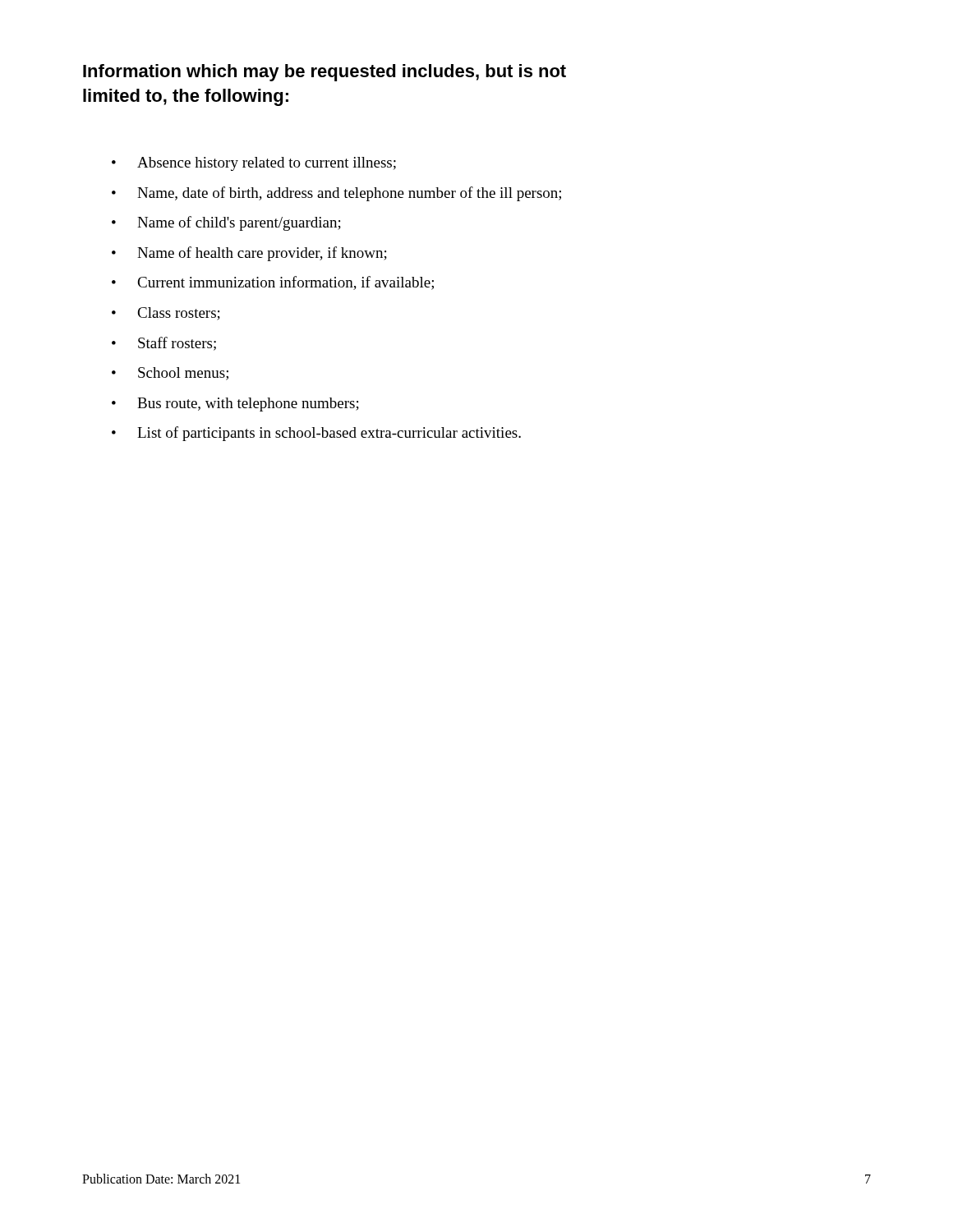The width and height of the screenshot is (953, 1232).
Task: Click on the element starting "• Staff rosters;"
Action: 164,343
